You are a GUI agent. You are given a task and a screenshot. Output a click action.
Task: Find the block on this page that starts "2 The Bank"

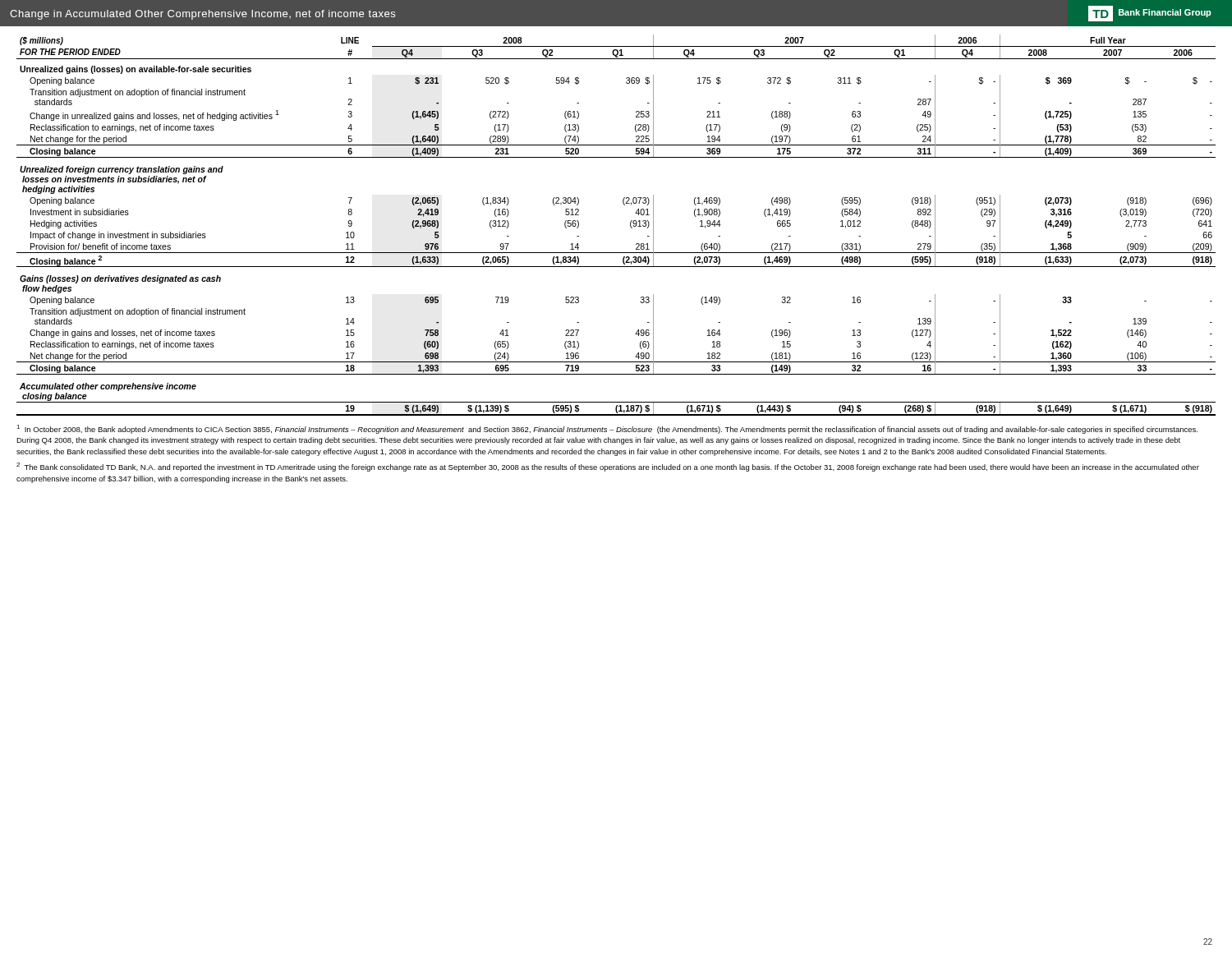pyautogui.click(x=608, y=472)
